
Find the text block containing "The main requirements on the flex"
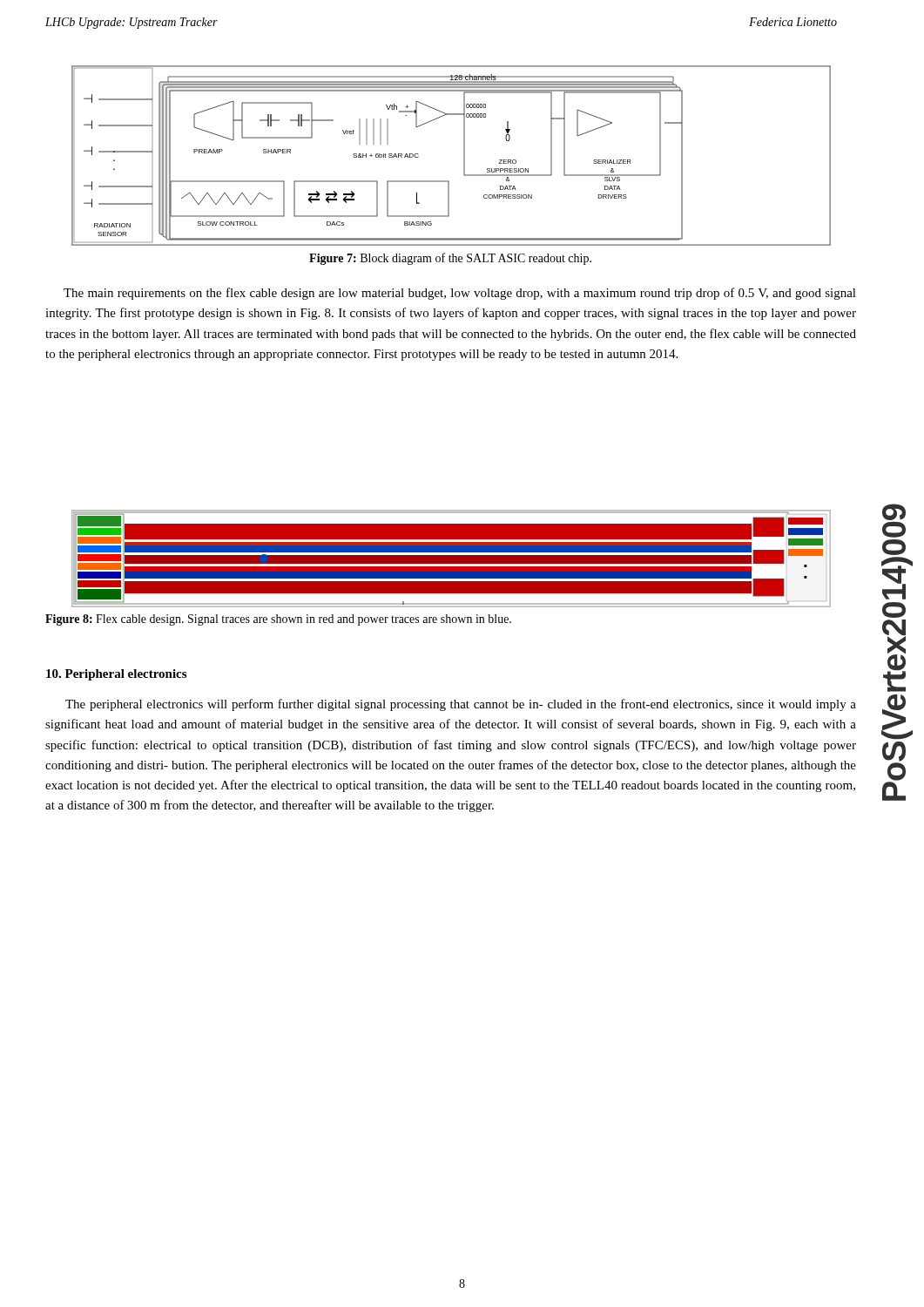point(451,323)
